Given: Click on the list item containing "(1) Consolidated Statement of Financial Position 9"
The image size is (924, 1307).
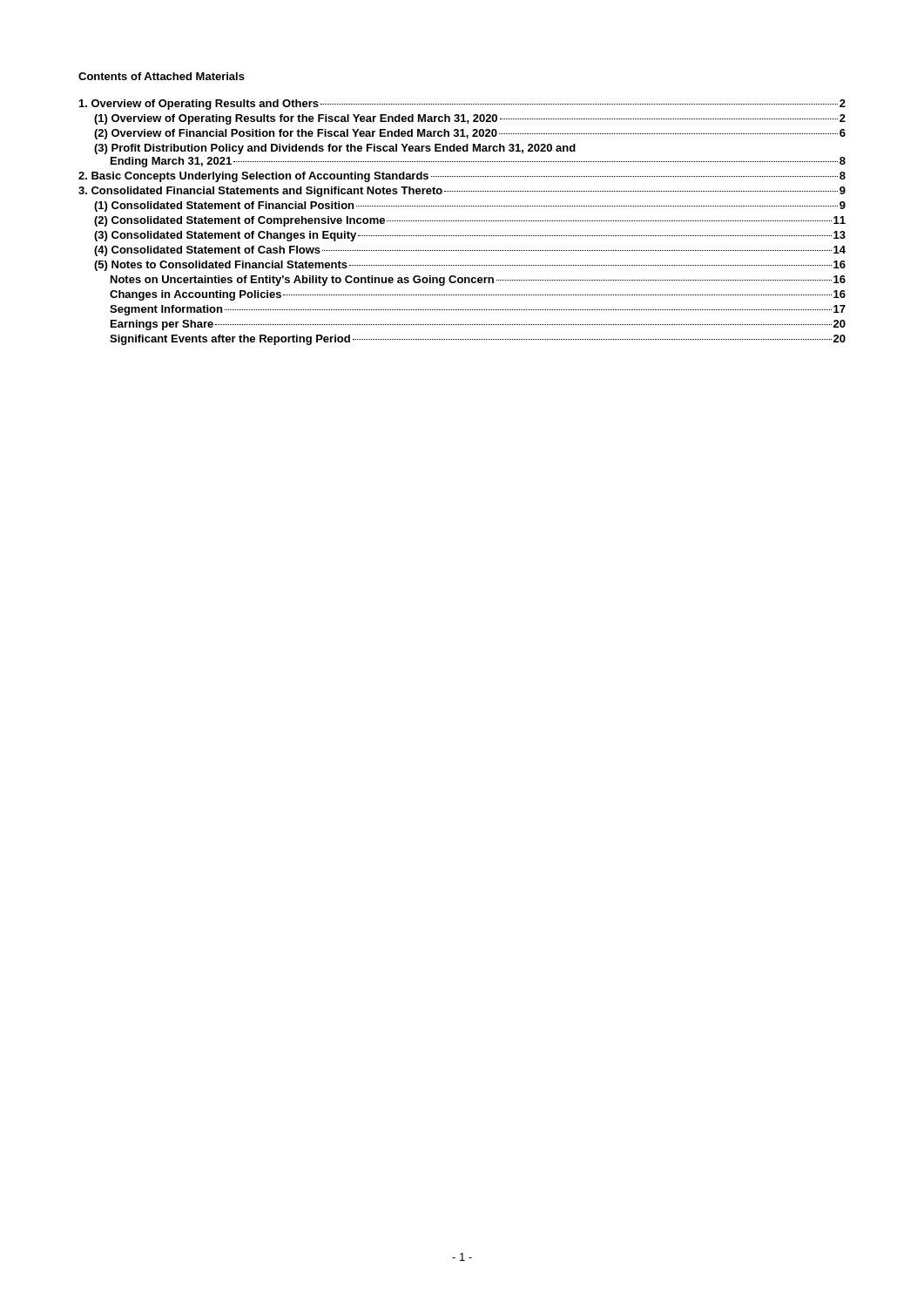Looking at the screenshot, I should pos(470,205).
